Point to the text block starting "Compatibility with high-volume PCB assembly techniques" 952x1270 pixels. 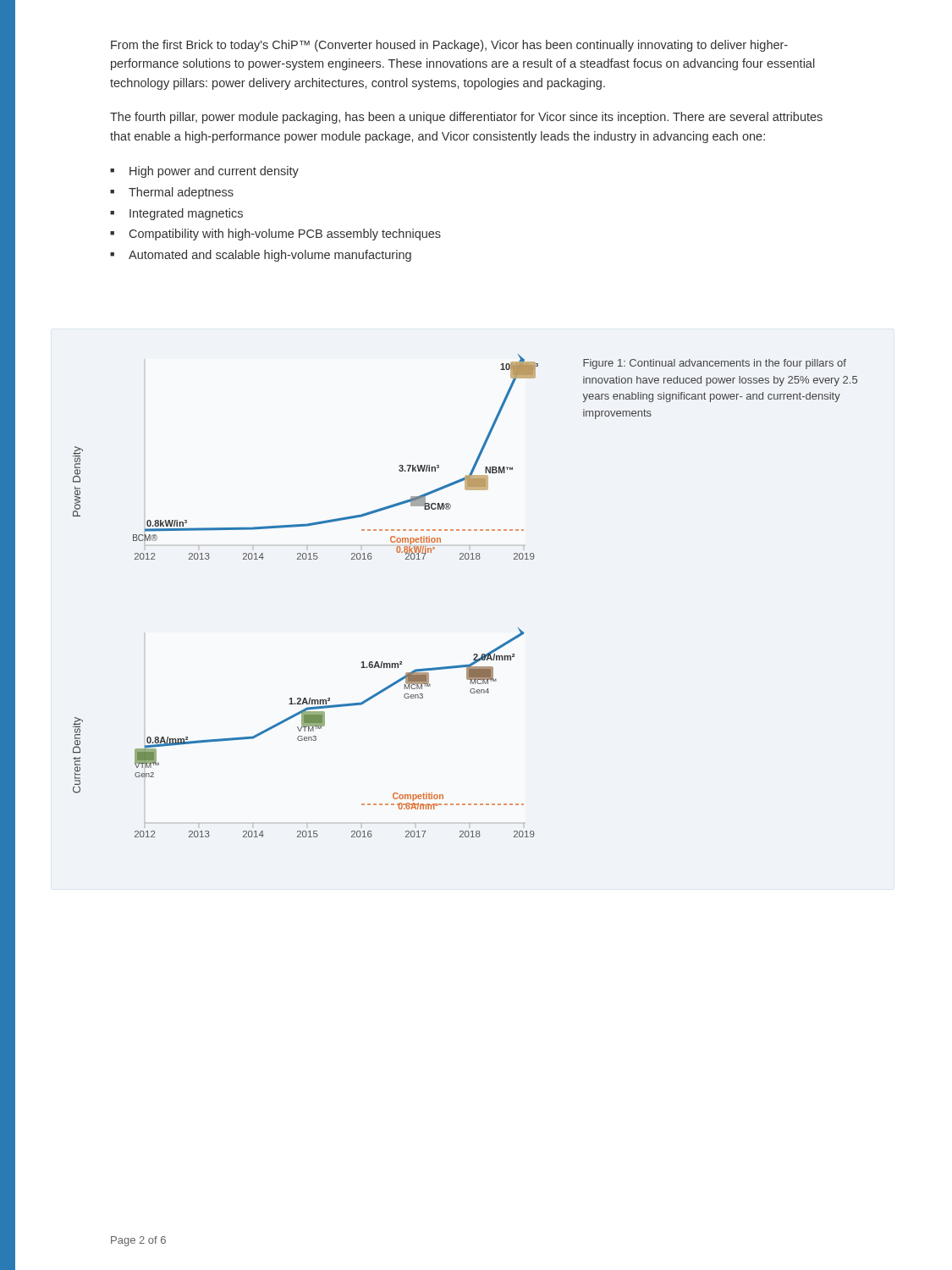(x=285, y=234)
